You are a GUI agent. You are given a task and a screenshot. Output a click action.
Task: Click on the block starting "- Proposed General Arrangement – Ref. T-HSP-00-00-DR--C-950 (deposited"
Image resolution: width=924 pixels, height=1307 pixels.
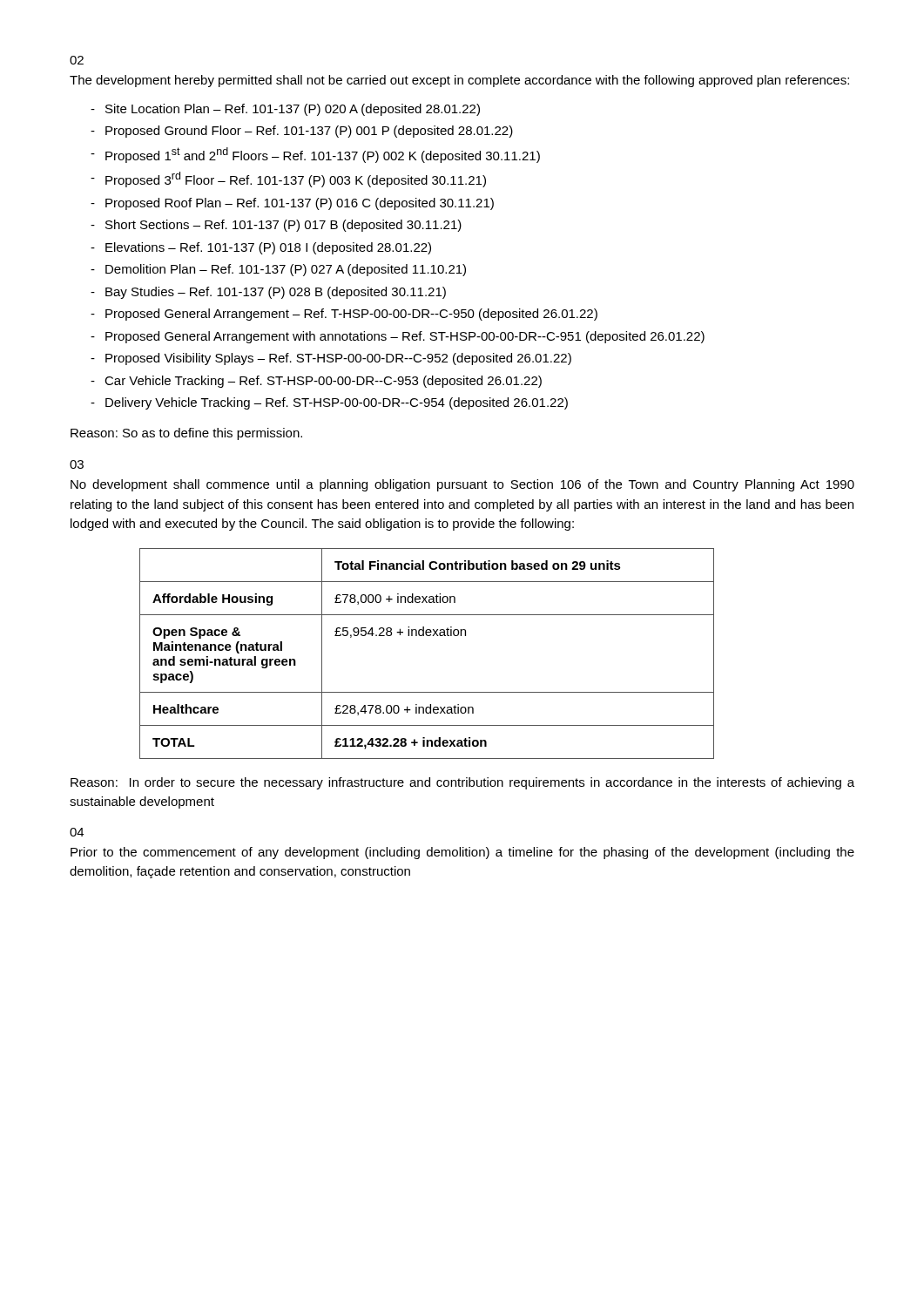351,314
